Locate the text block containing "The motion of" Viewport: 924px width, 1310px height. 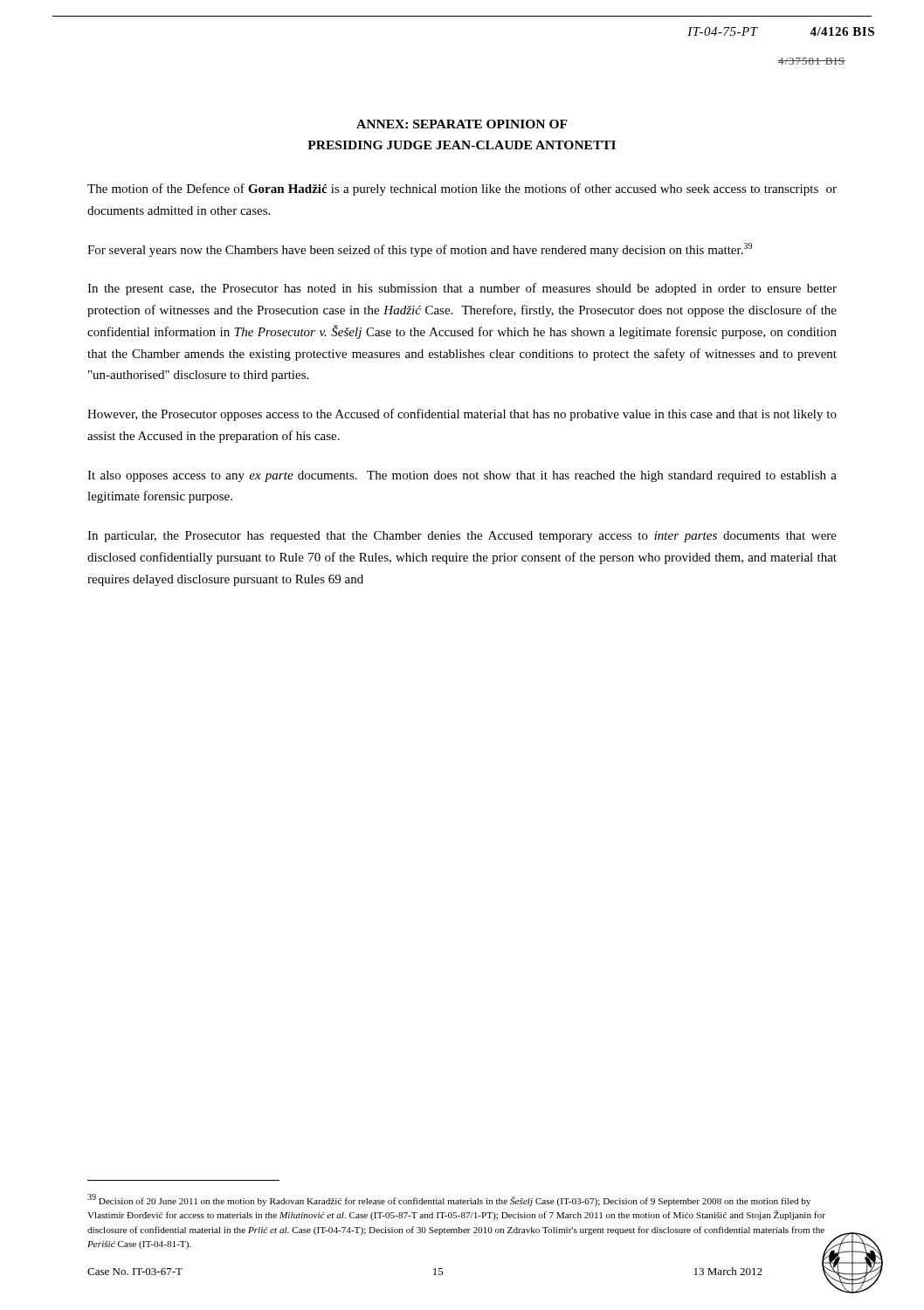462,200
